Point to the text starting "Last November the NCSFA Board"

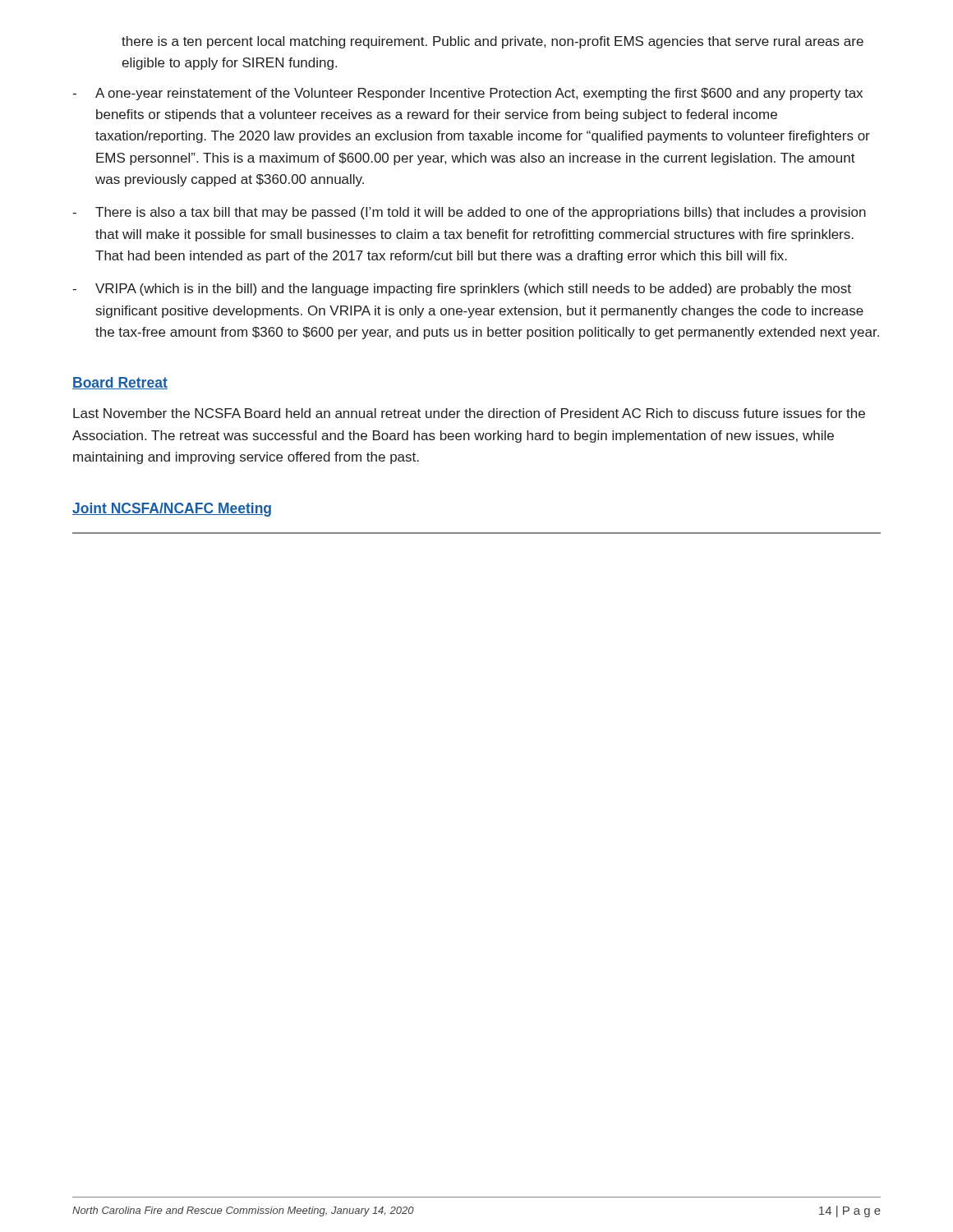coord(469,436)
